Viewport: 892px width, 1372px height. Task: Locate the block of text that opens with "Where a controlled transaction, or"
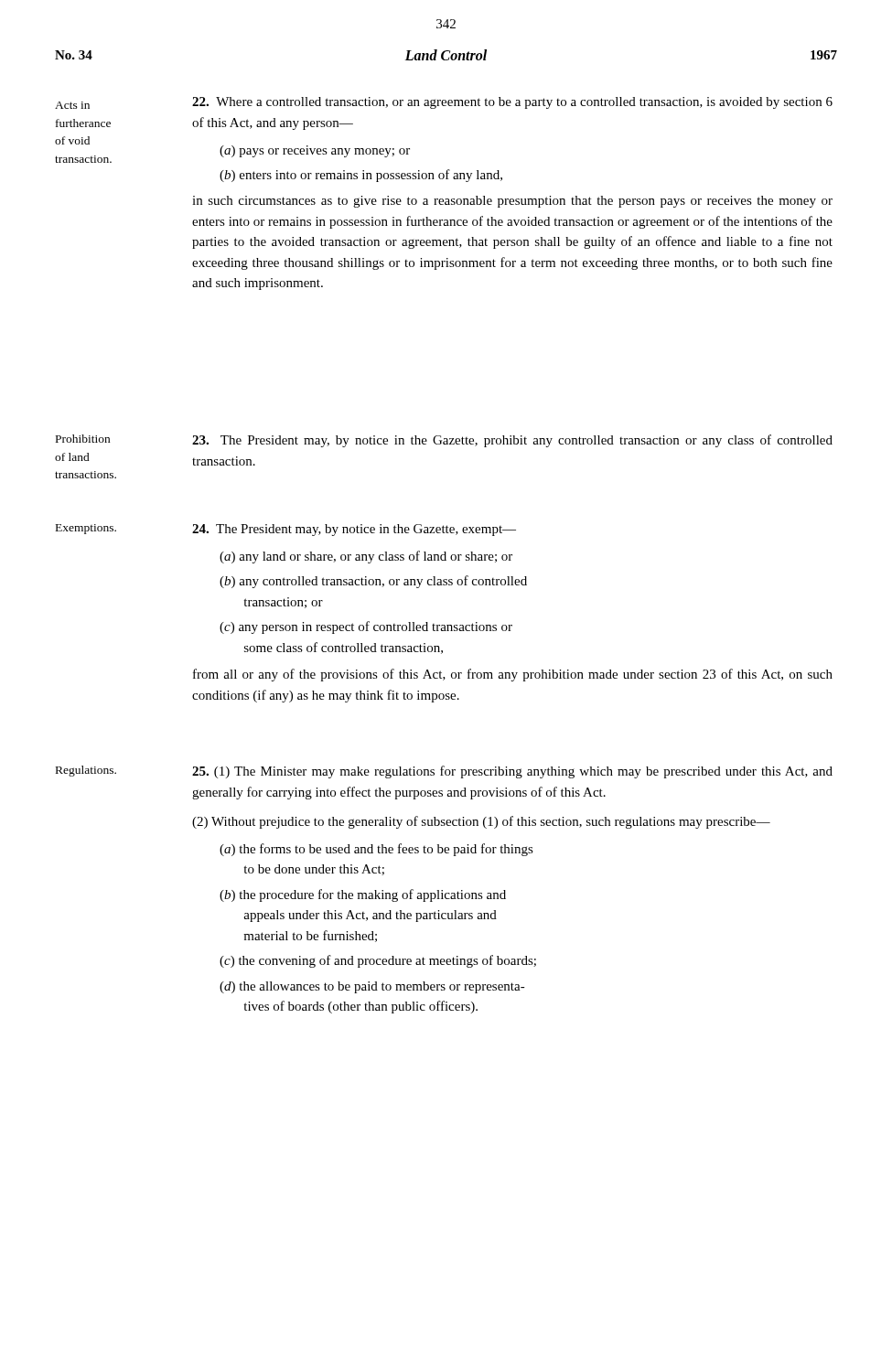coord(512,192)
